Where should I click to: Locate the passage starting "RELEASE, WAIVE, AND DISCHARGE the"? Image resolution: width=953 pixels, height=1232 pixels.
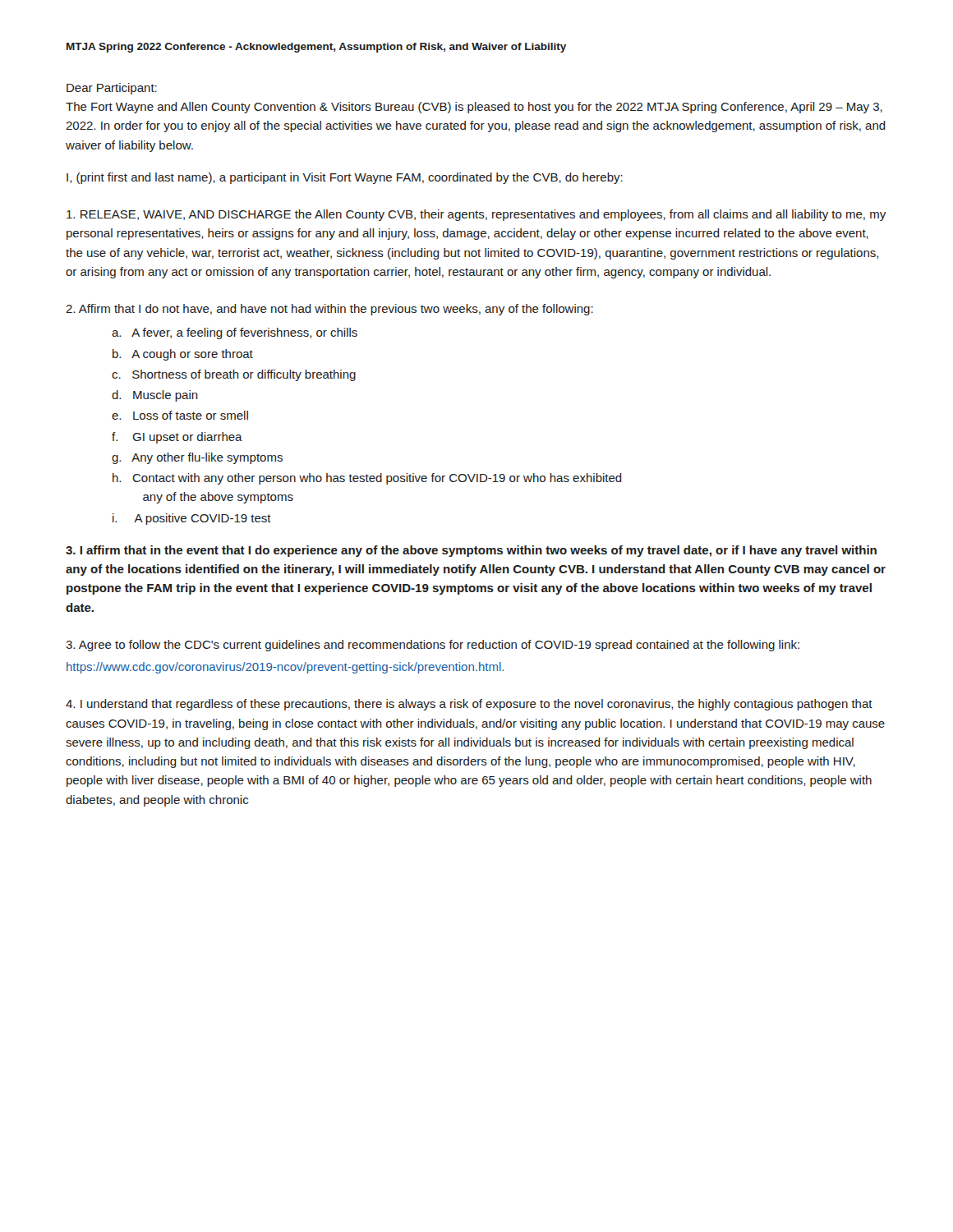[x=476, y=243]
